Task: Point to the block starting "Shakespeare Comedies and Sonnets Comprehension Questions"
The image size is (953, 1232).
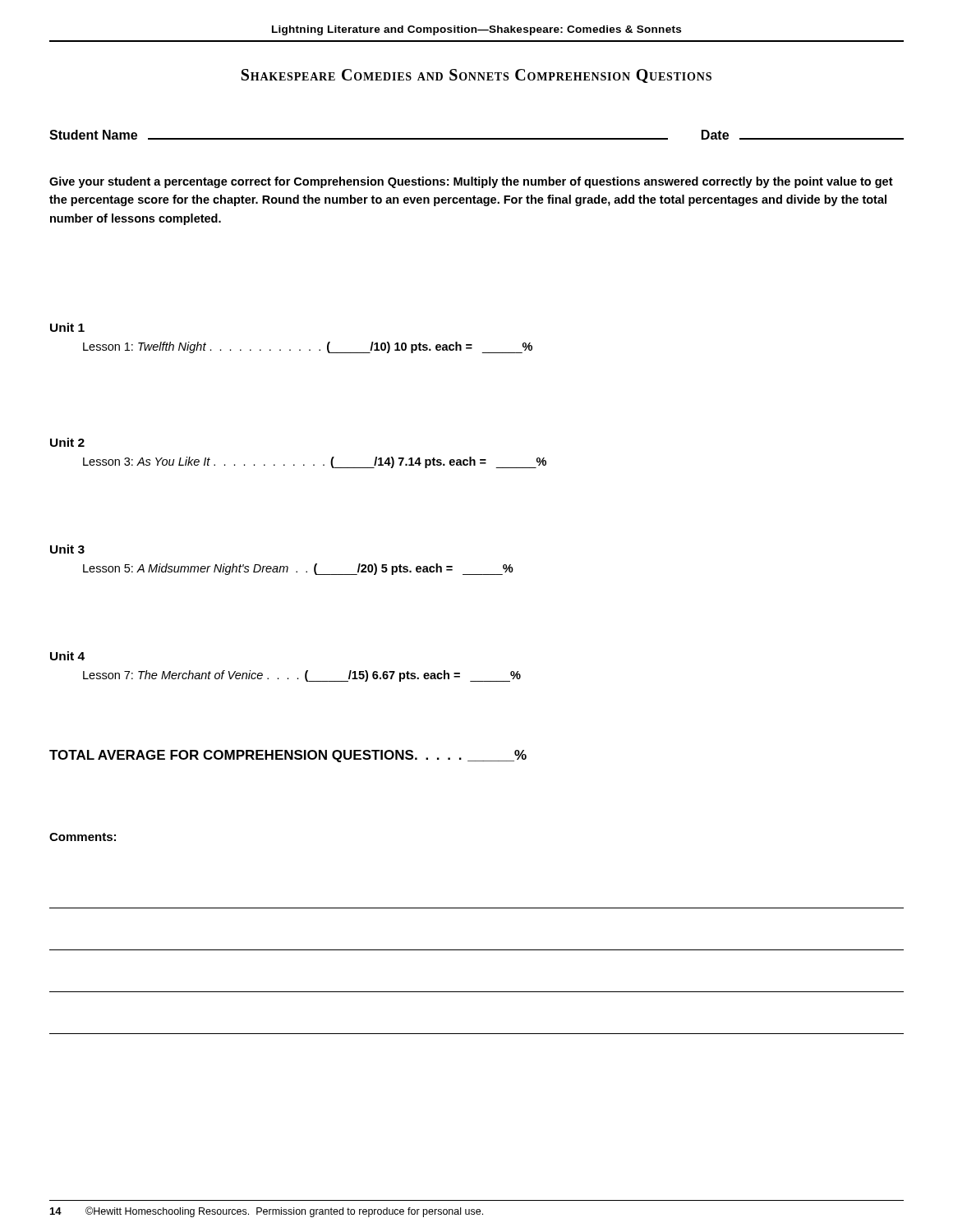Action: tap(476, 75)
